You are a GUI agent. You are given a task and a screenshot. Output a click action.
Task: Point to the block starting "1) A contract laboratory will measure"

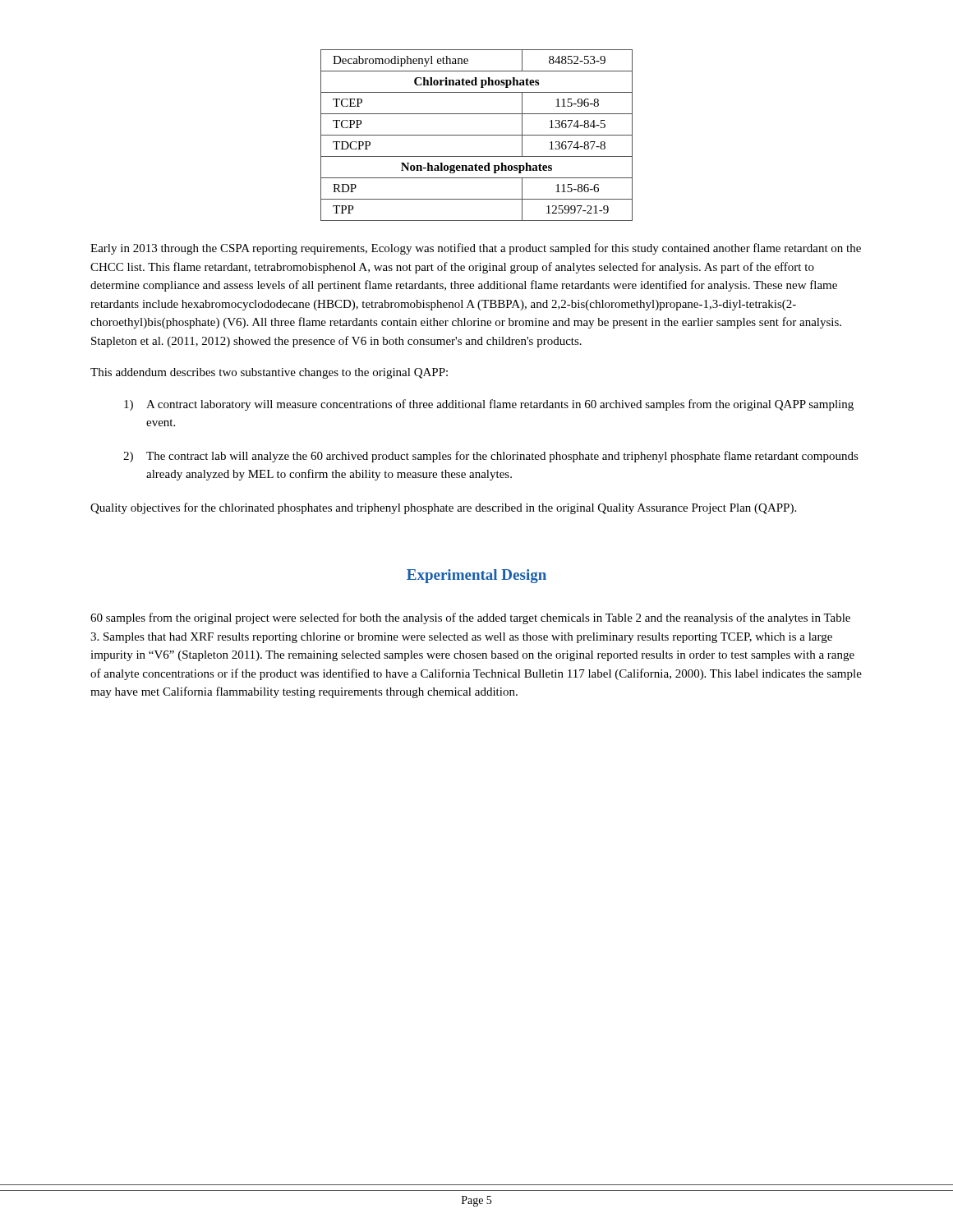pos(493,413)
